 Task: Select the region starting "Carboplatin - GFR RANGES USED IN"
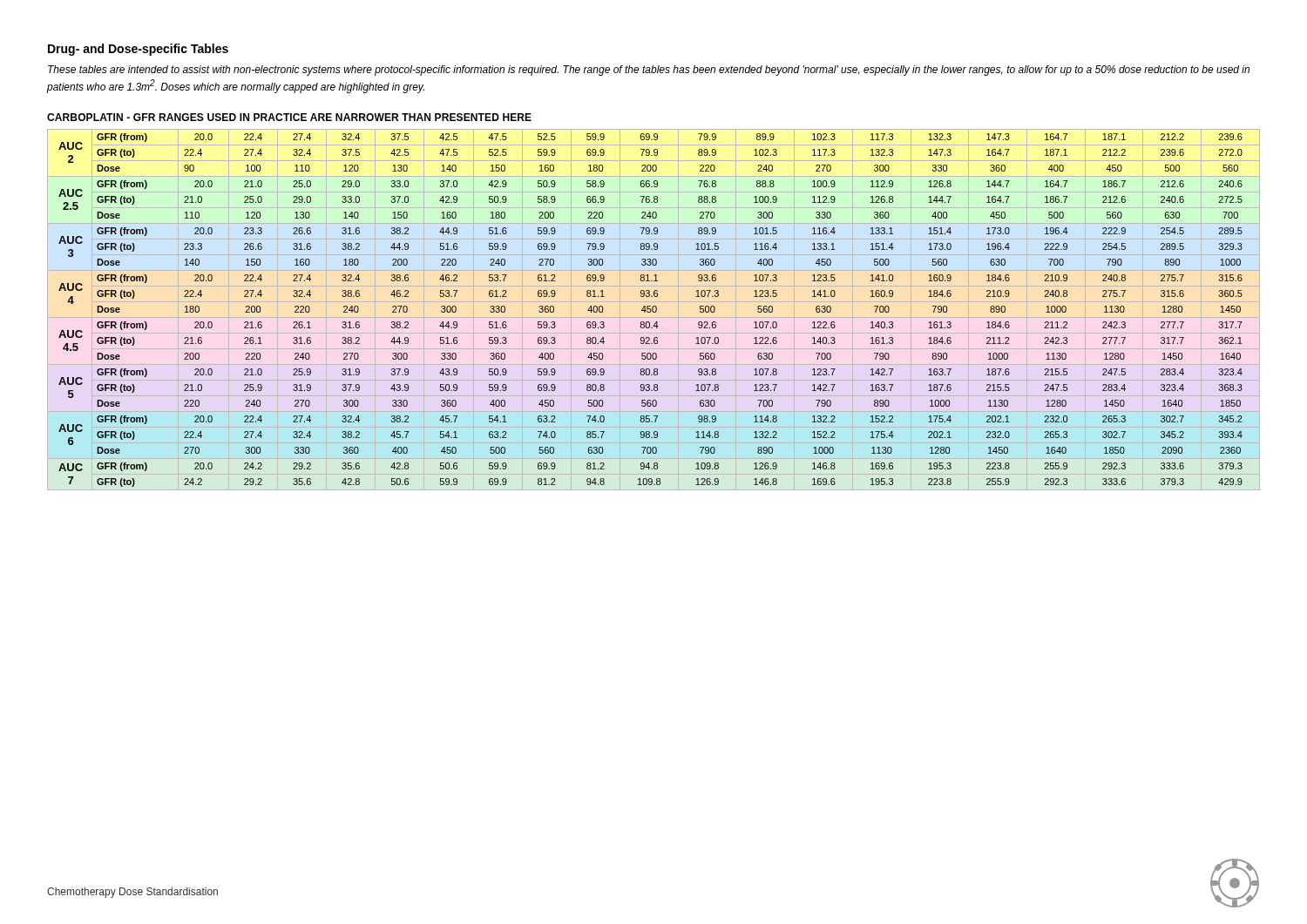tap(289, 117)
